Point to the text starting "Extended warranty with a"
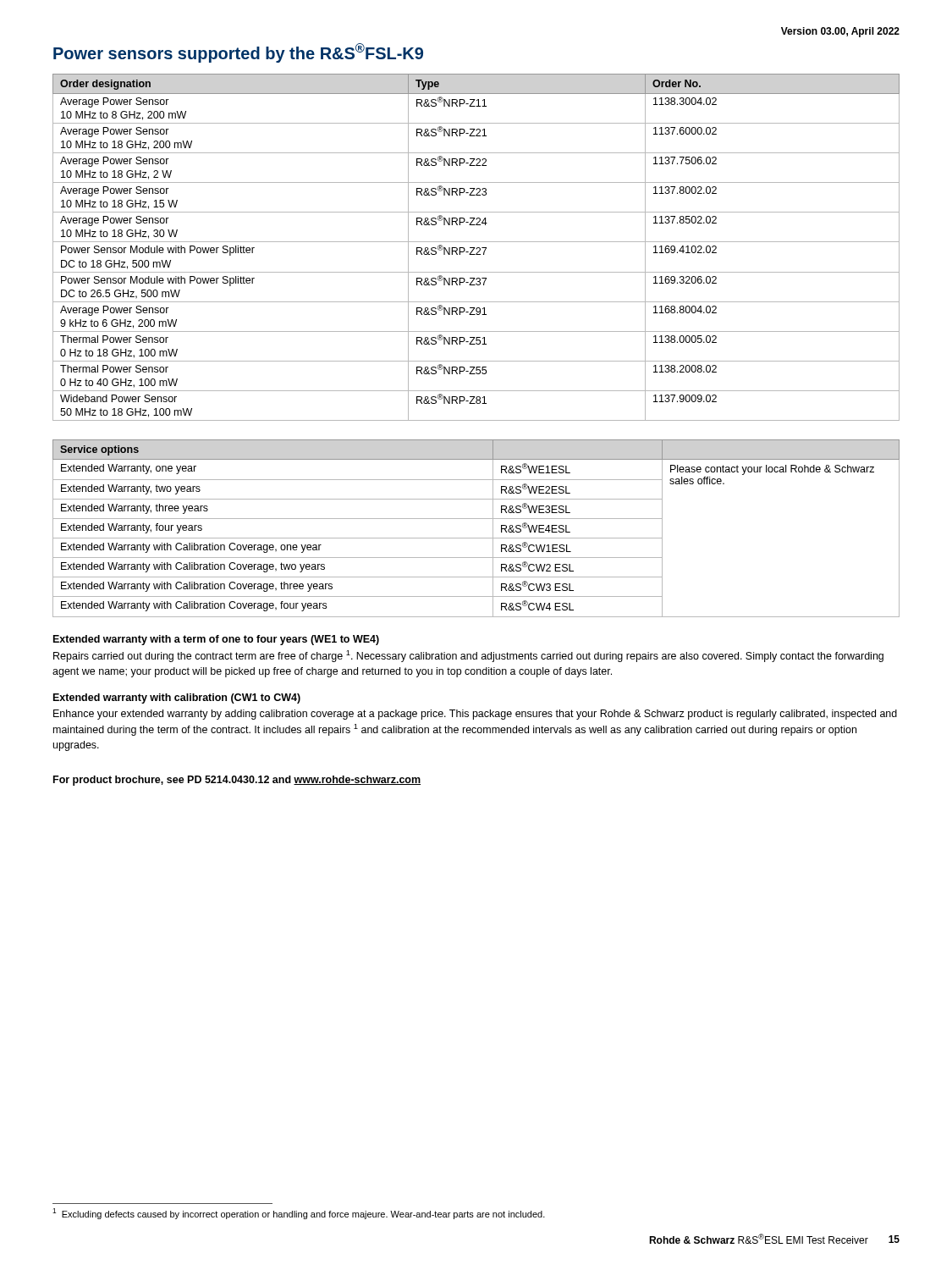Screen dimensions: 1270x952 pos(216,639)
